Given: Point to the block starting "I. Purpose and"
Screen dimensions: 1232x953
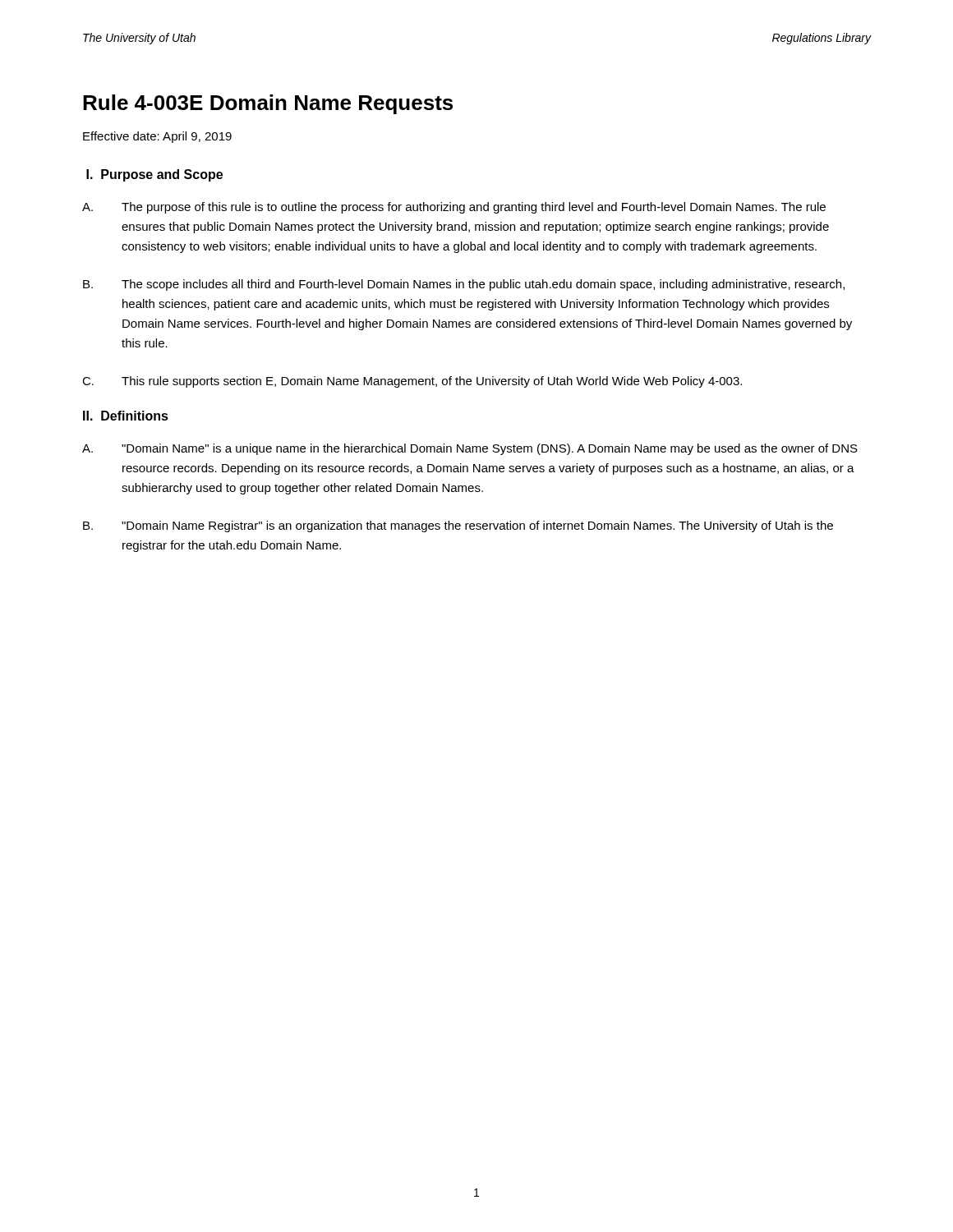Looking at the screenshot, I should (x=153, y=175).
